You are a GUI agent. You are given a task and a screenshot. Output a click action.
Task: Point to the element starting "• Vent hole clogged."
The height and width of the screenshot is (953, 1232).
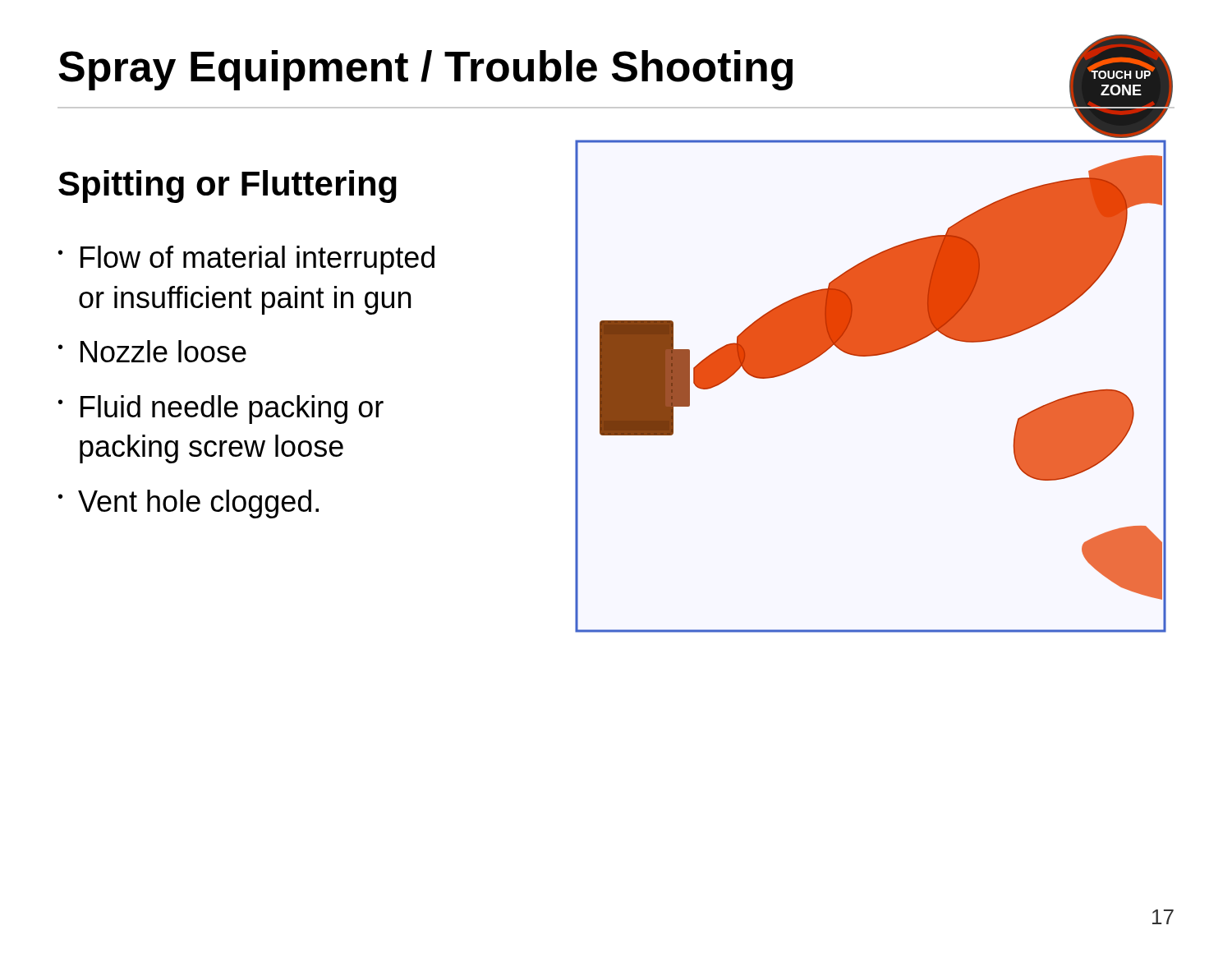click(189, 502)
